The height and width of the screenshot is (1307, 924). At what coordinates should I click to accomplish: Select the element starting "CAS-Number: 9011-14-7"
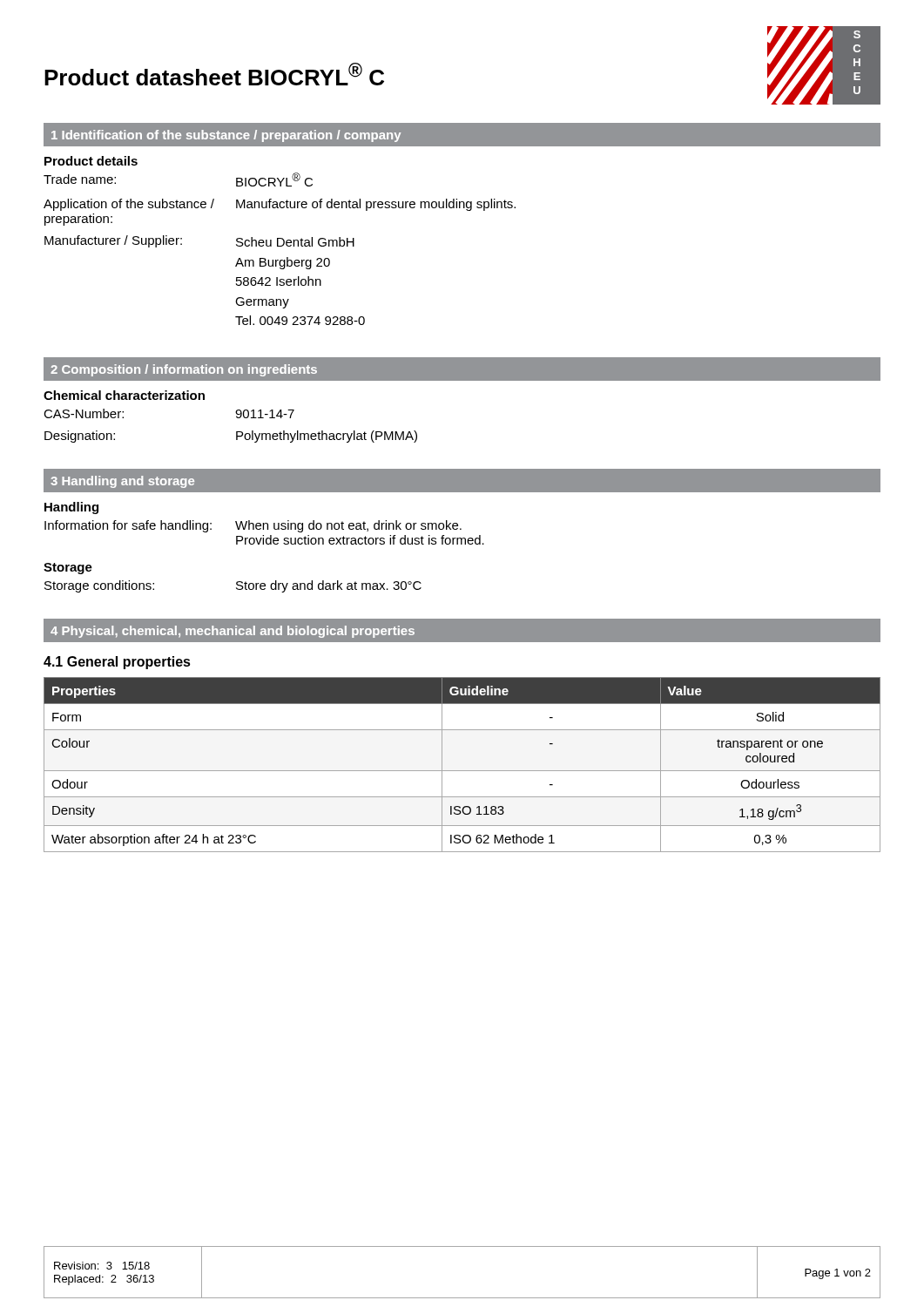80,413
